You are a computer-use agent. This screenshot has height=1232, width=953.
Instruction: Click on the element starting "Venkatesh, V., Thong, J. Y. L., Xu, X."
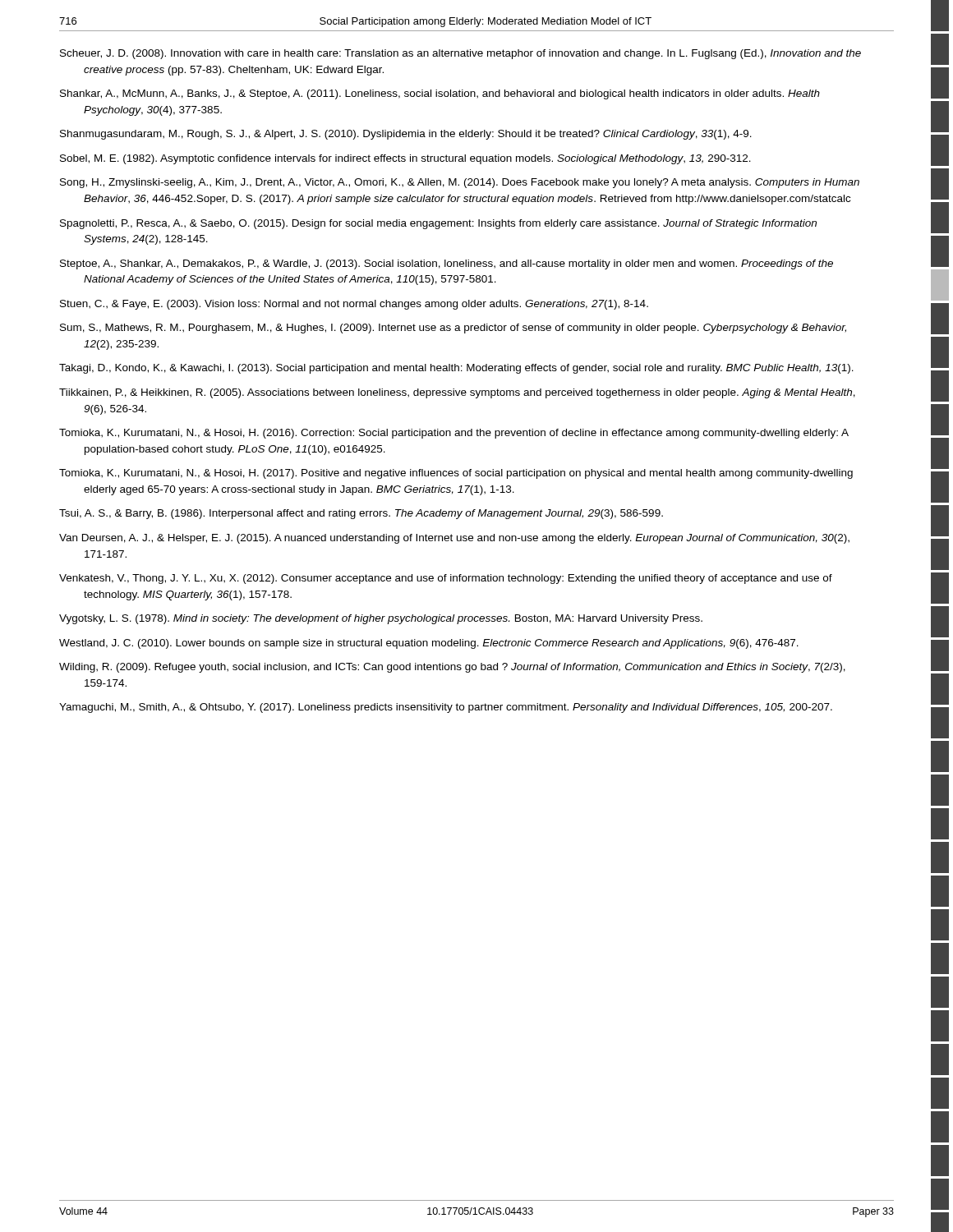click(446, 586)
